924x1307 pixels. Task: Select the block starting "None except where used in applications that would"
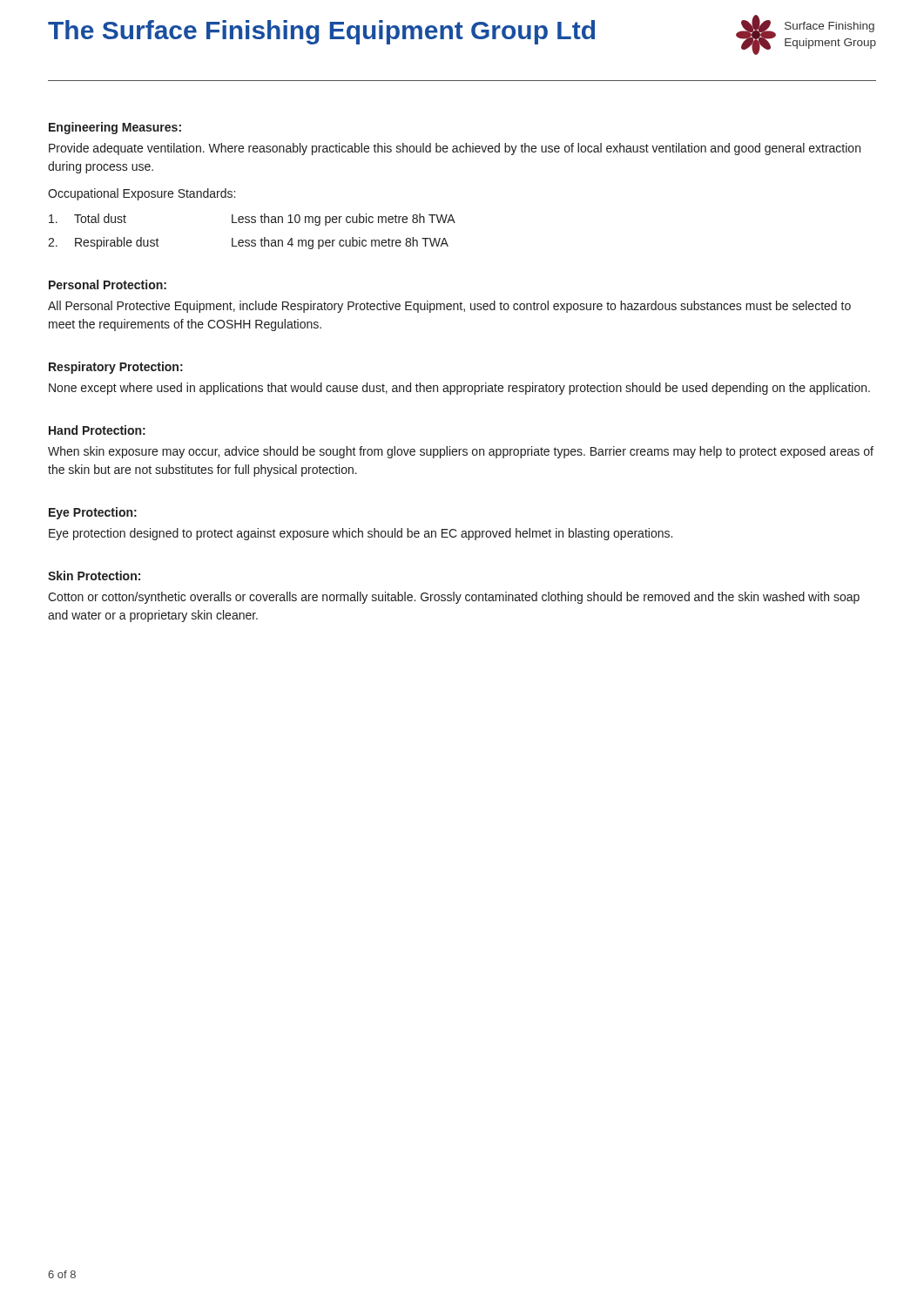(x=459, y=388)
